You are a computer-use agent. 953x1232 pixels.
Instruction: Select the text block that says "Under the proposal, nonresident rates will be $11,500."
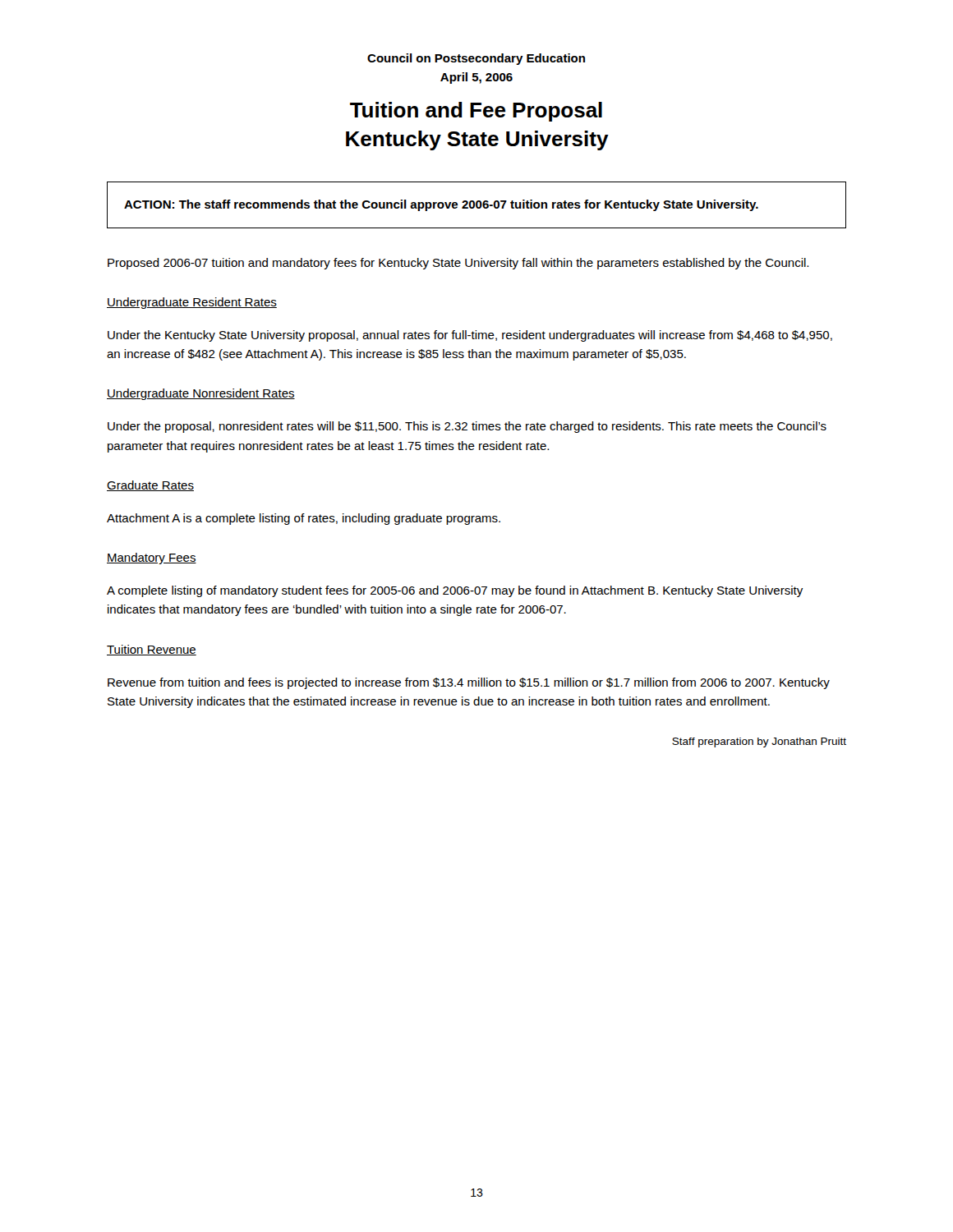[x=467, y=436]
